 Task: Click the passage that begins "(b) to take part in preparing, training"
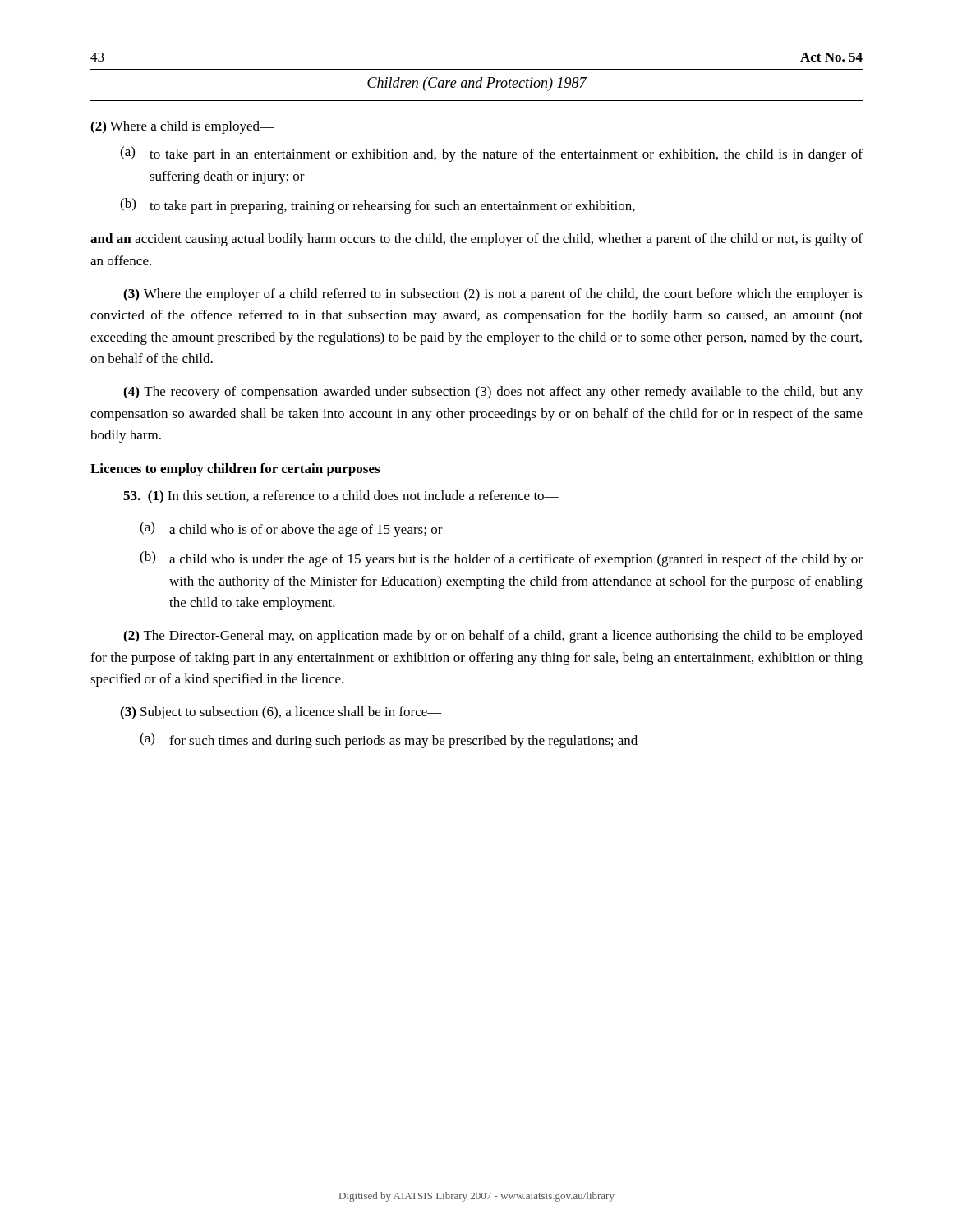pyautogui.click(x=476, y=206)
